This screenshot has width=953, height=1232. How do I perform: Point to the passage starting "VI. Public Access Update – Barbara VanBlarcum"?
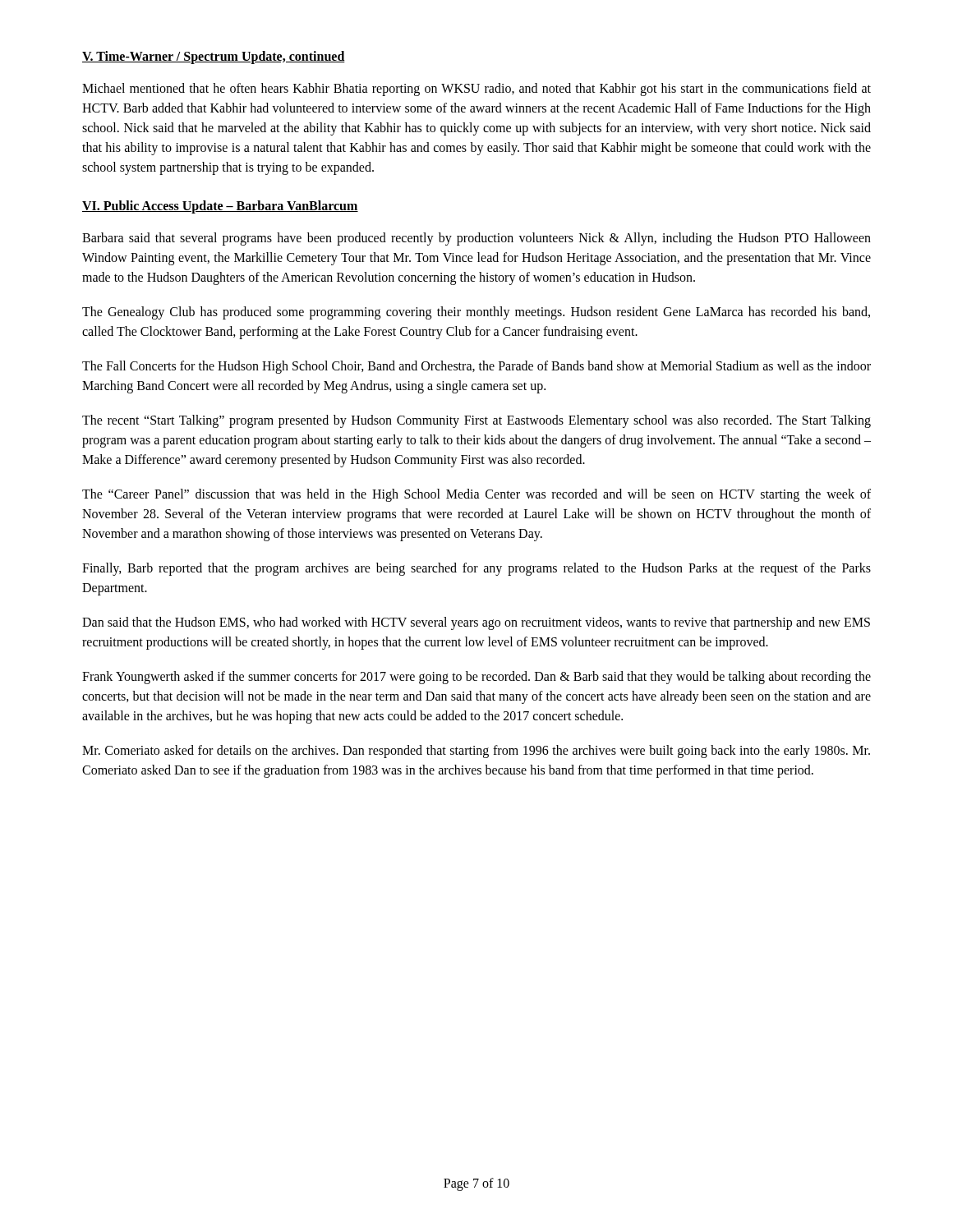pyautogui.click(x=220, y=206)
